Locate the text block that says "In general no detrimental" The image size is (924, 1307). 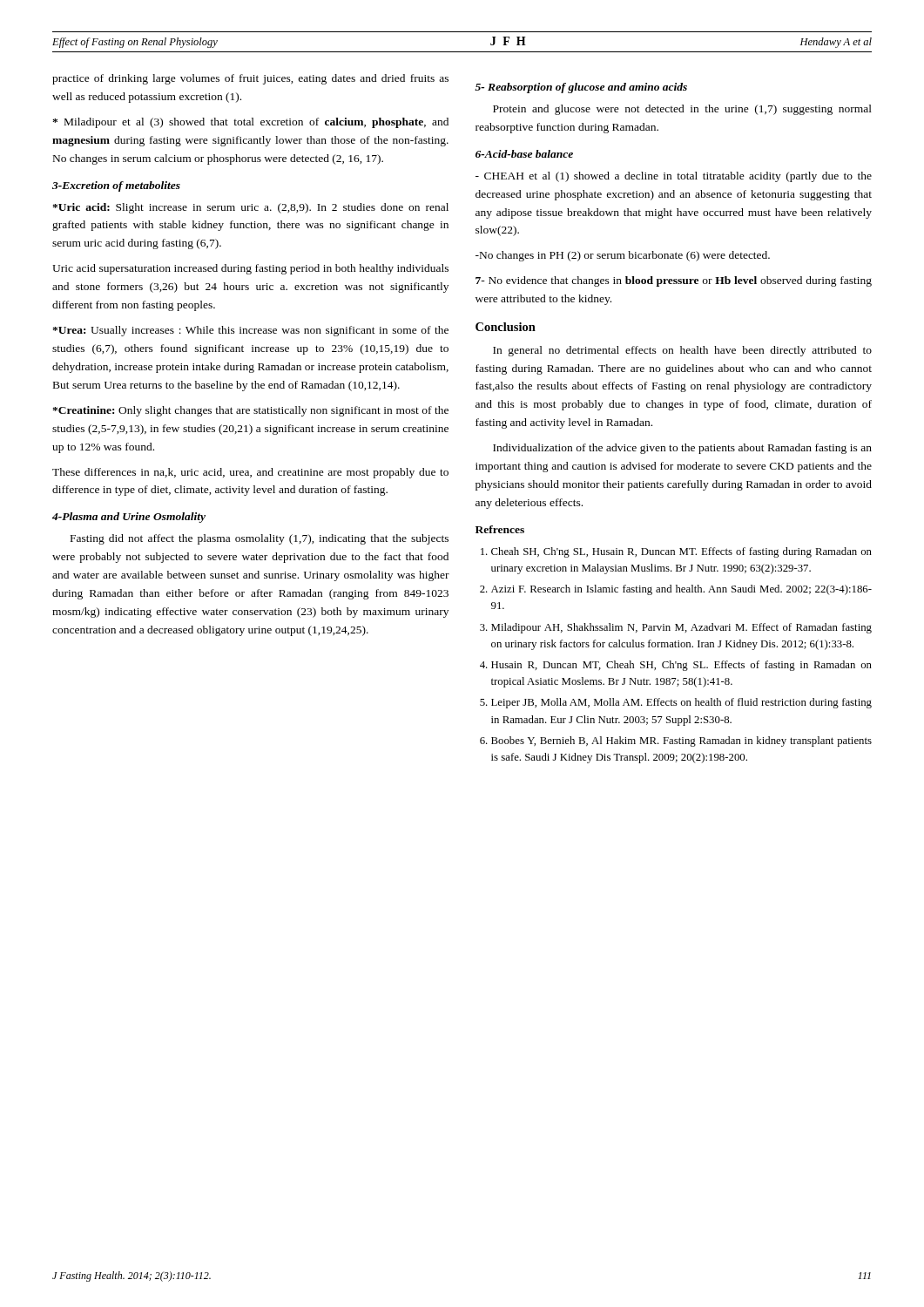click(x=682, y=351)
